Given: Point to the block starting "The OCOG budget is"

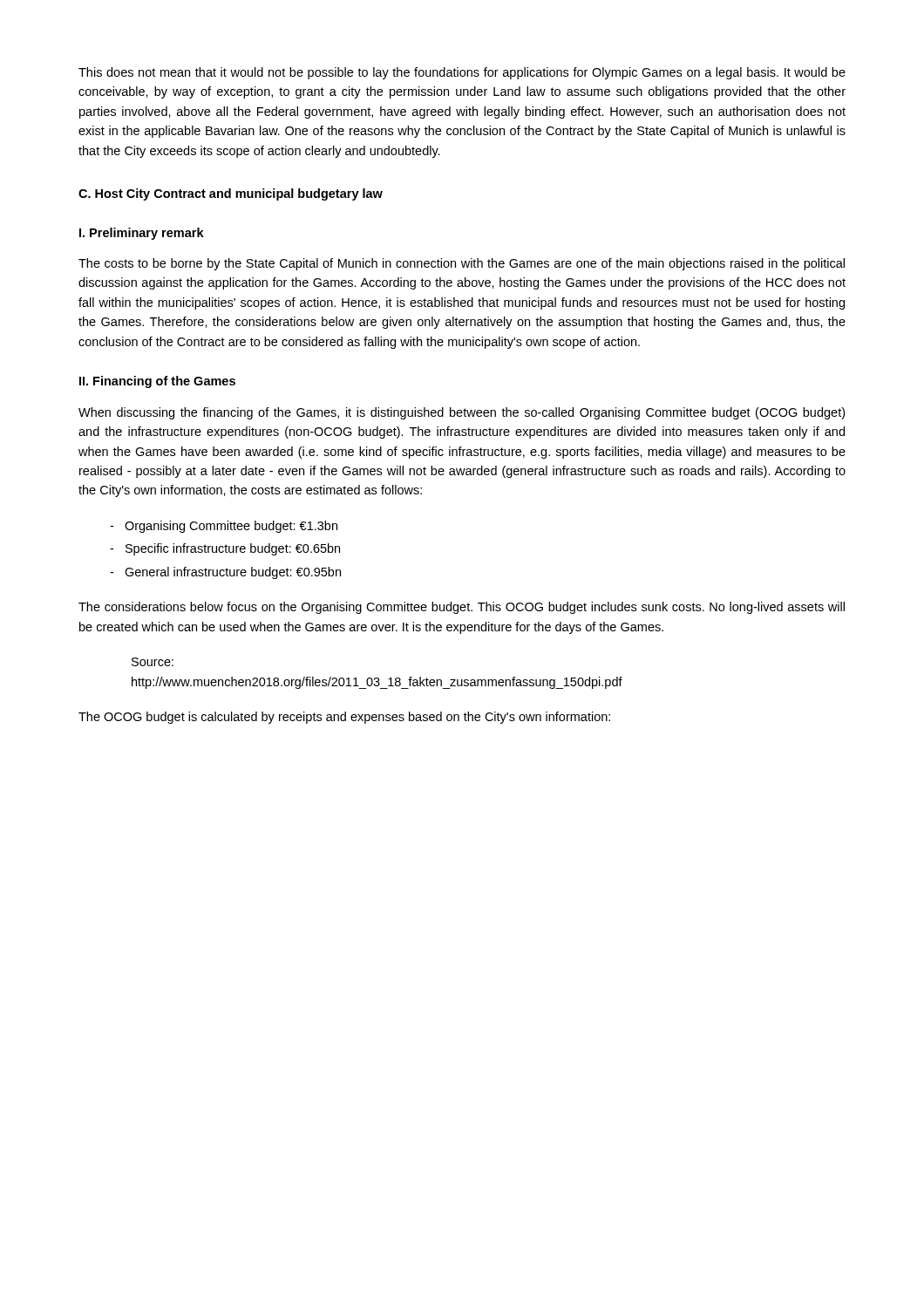Looking at the screenshot, I should [x=345, y=717].
